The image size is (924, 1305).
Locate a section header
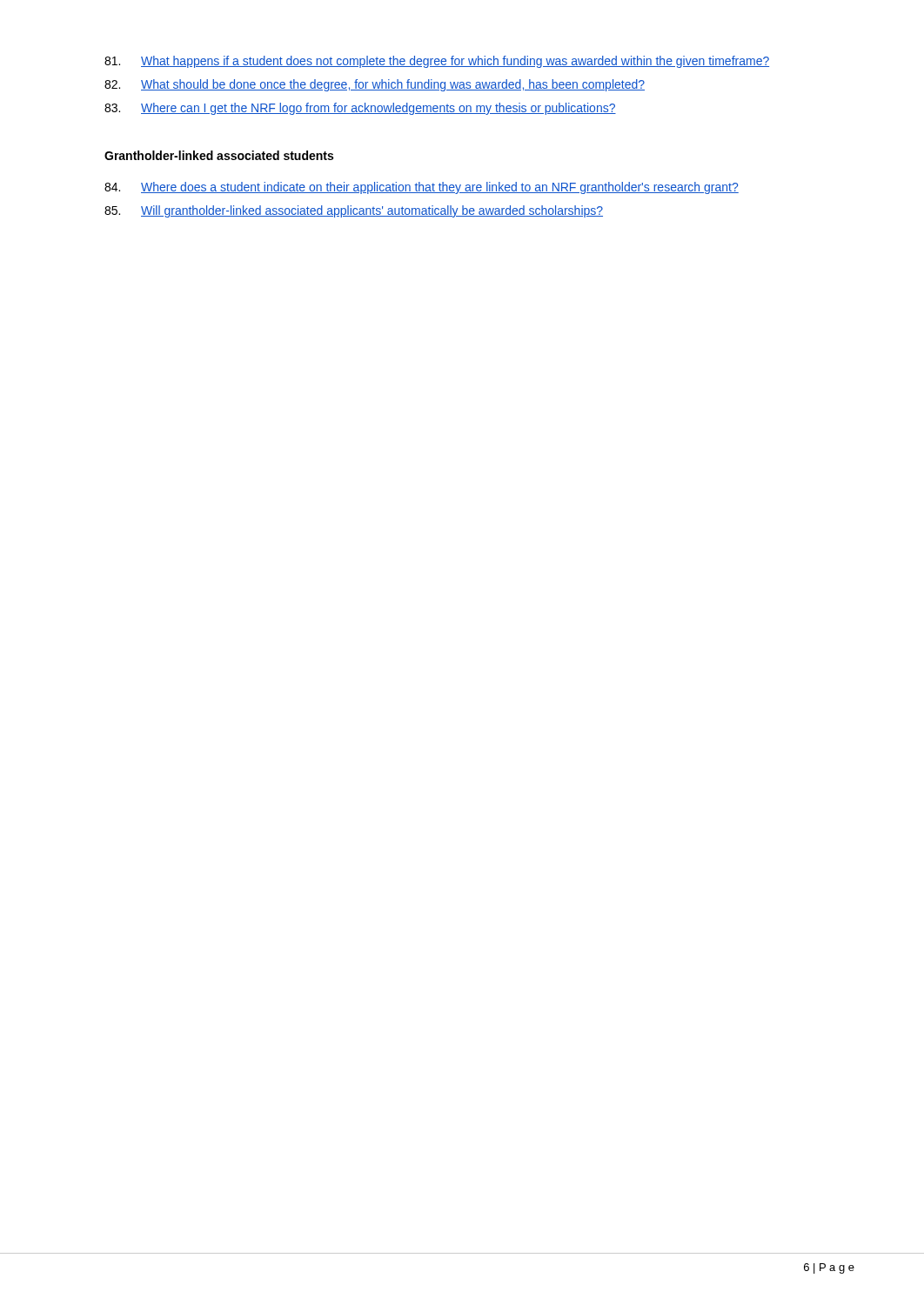[x=219, y=156]
